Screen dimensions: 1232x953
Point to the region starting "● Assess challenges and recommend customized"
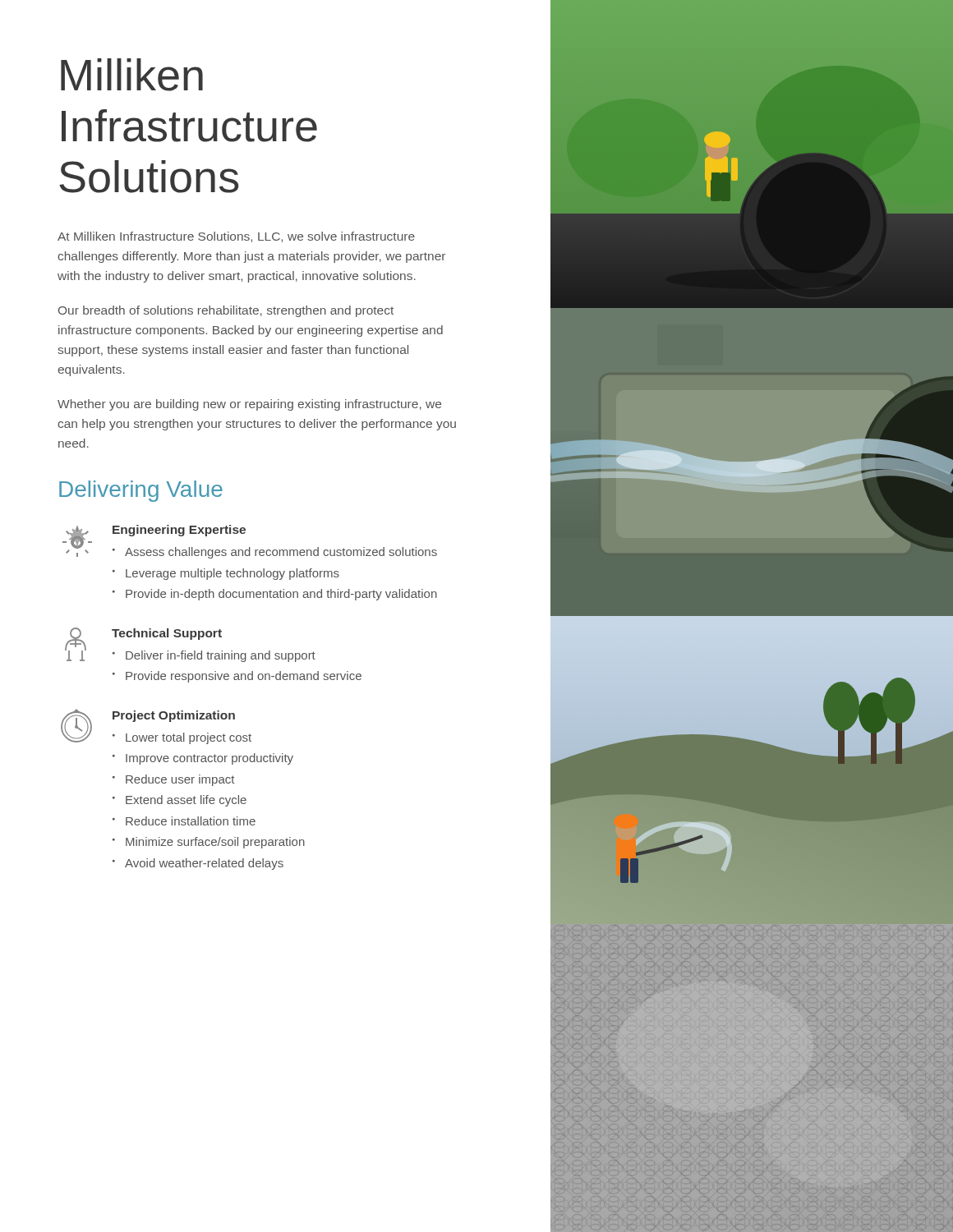274,552
